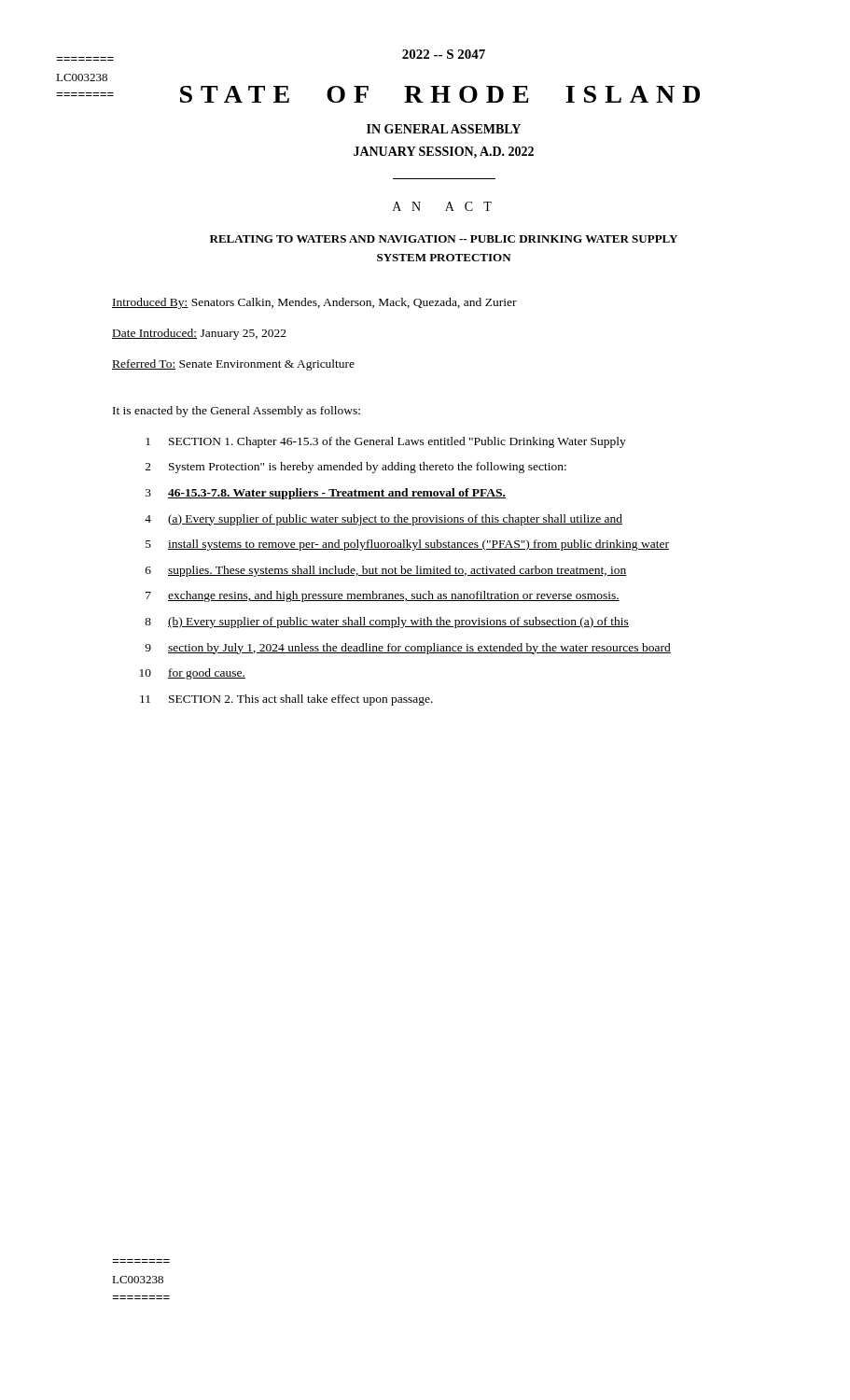This screenshot has width=850, height=1400.
Task: Find the block starting "Referred To: Senate Environment & Agriculture"
Action: 233,363
